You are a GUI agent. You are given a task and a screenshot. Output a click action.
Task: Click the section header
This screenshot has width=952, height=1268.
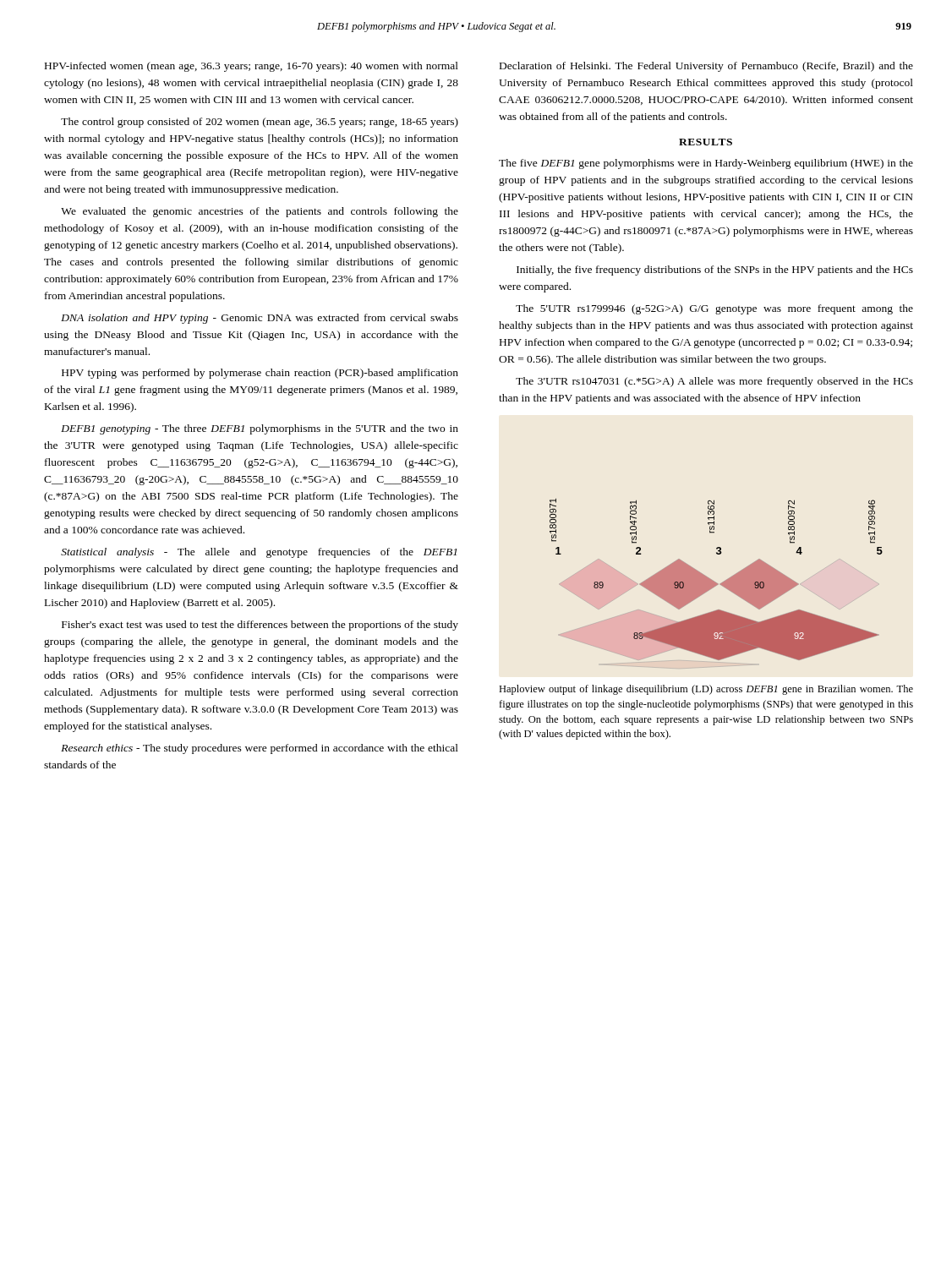pos(706,142)
